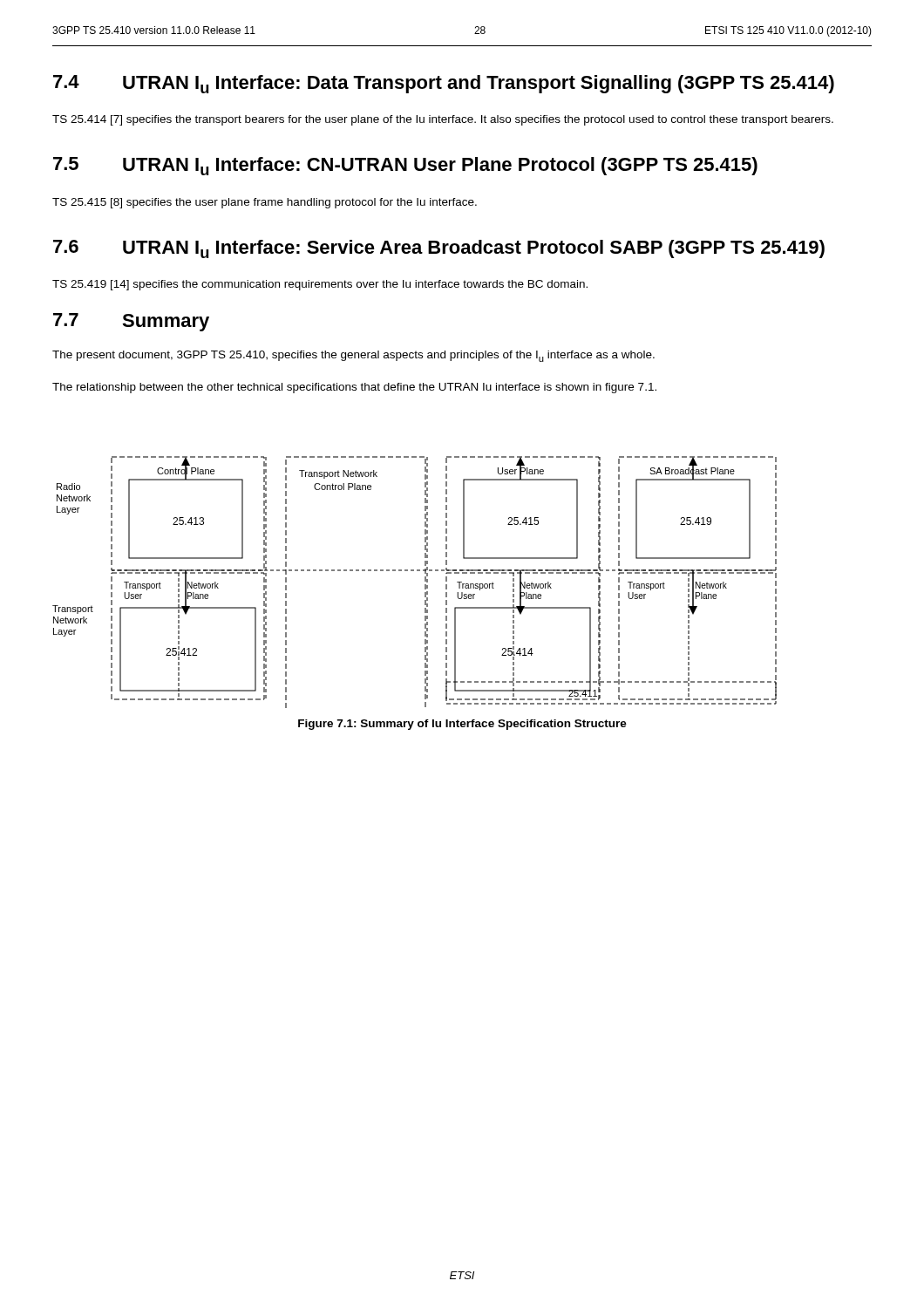The height and width of the screenshot is (1308, 924).
Task: Find the text block containing "TS 25.419 [14] specifies the"
Action: pos(320,284)
